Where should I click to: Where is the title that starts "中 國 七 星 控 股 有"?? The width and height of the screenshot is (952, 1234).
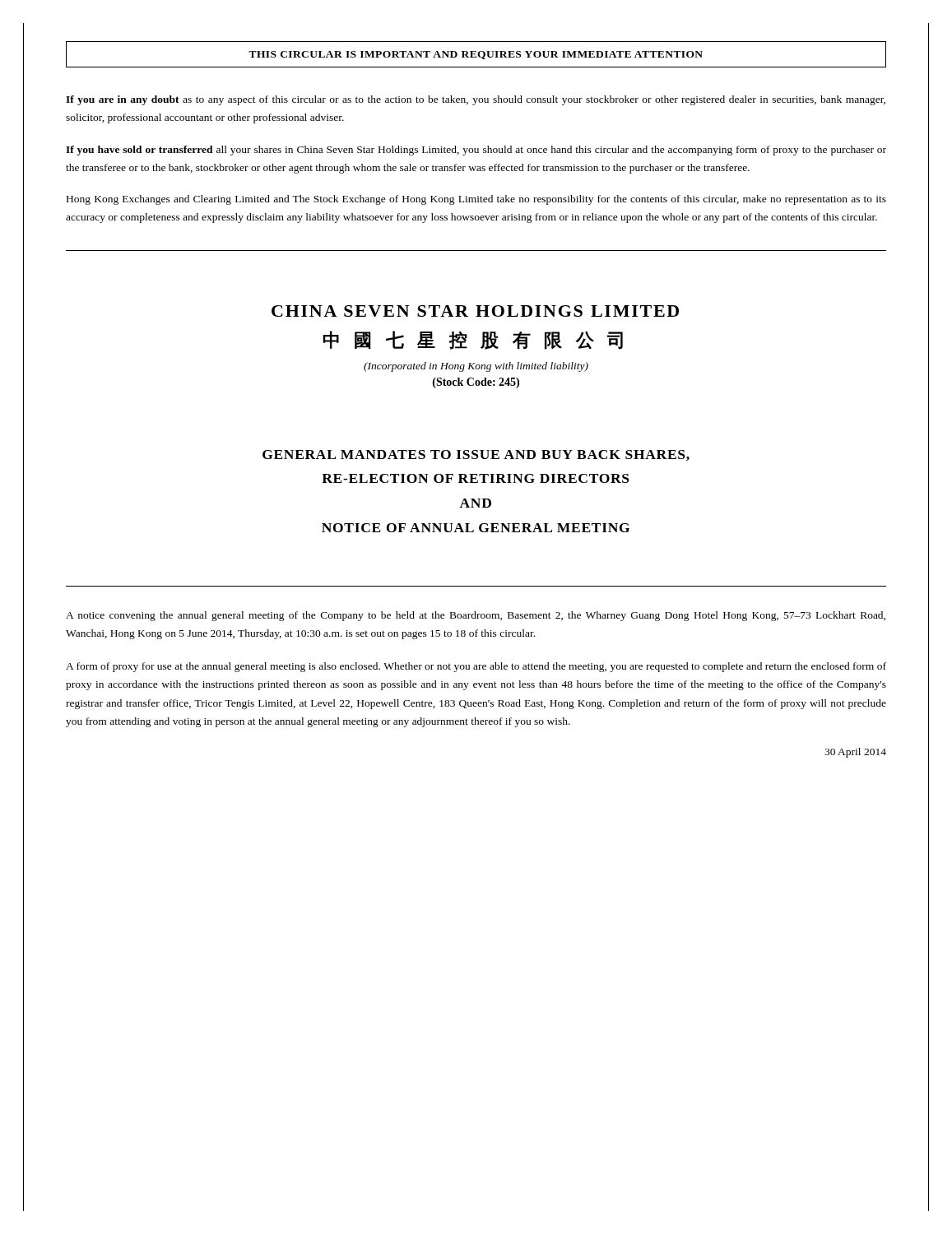476,340
